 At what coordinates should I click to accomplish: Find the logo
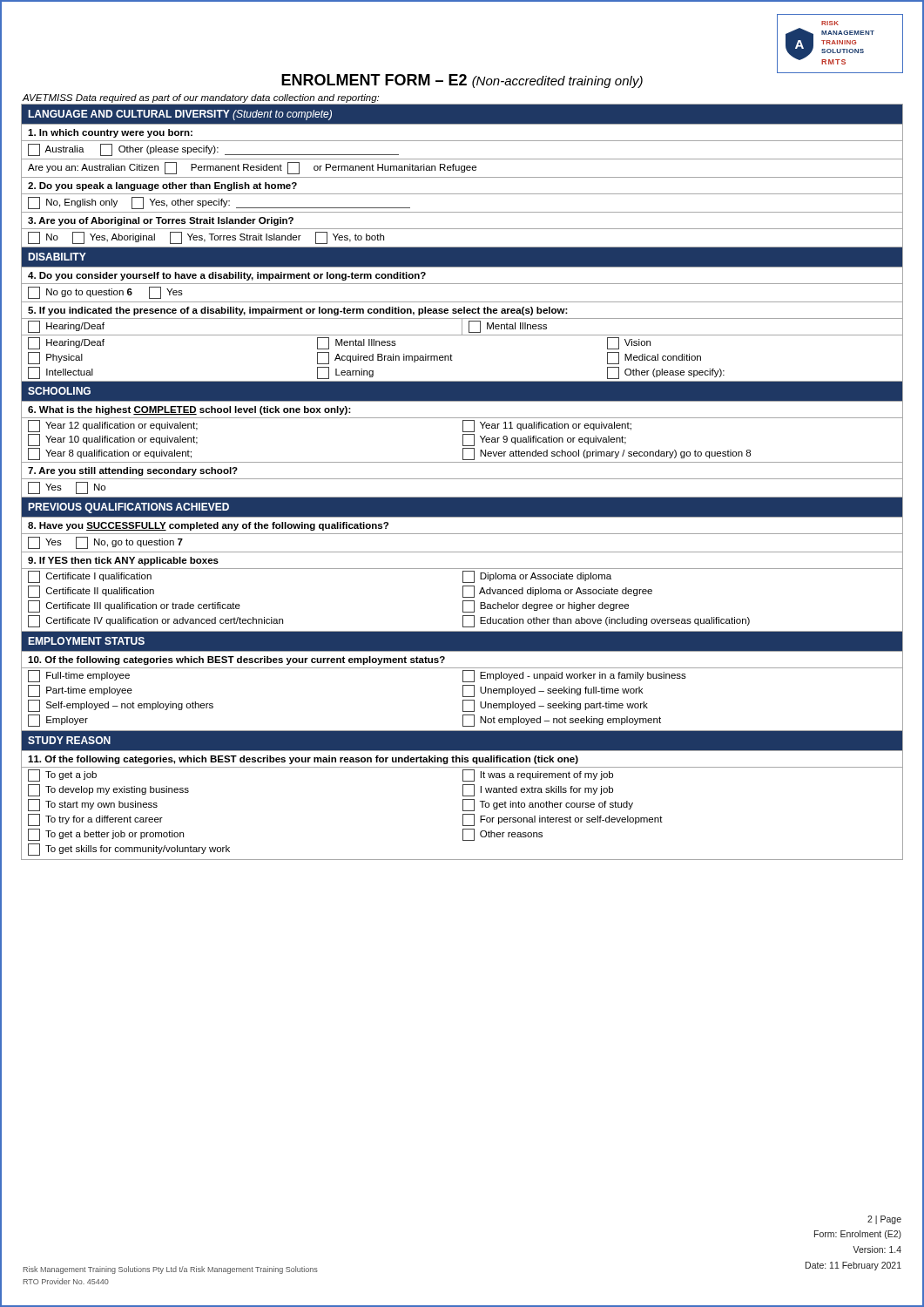coord(840,44)
